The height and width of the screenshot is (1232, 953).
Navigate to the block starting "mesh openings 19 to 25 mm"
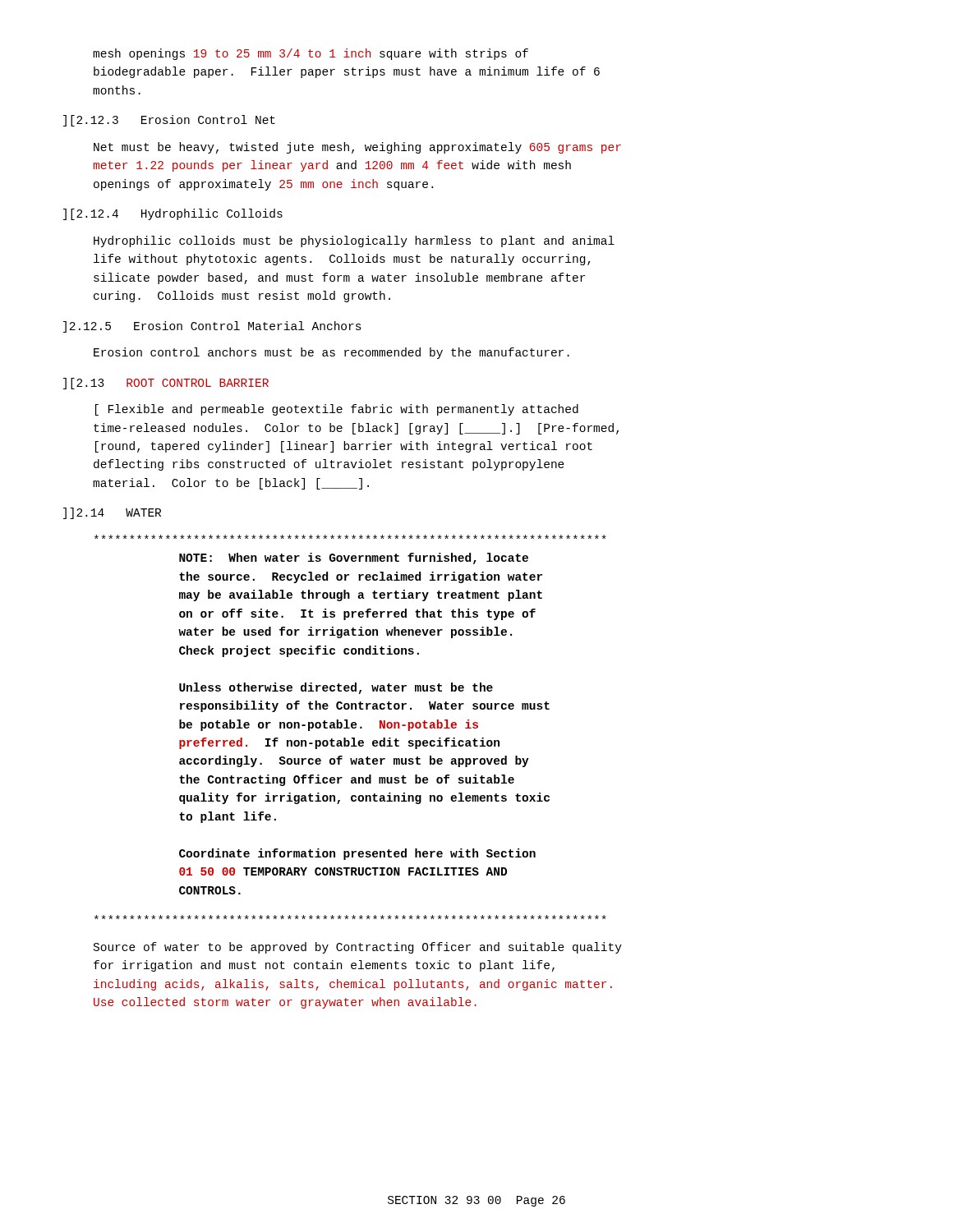[x=347, y=73]
